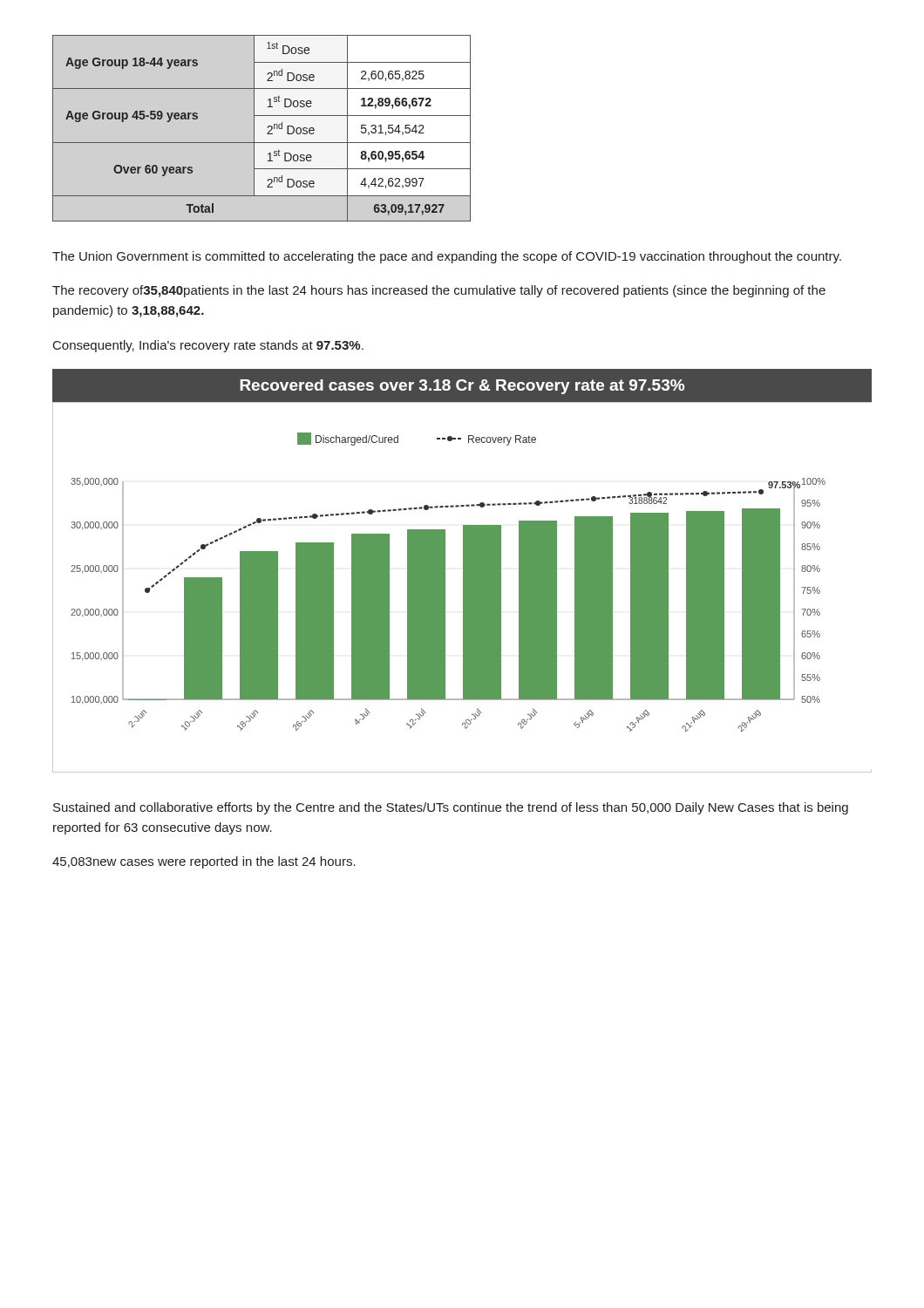This screenshot has width=924, height=1308.
Task: Point to the block starting "The recovery of35,840patients in the last 24 hours"
Action: click(439, 300)
